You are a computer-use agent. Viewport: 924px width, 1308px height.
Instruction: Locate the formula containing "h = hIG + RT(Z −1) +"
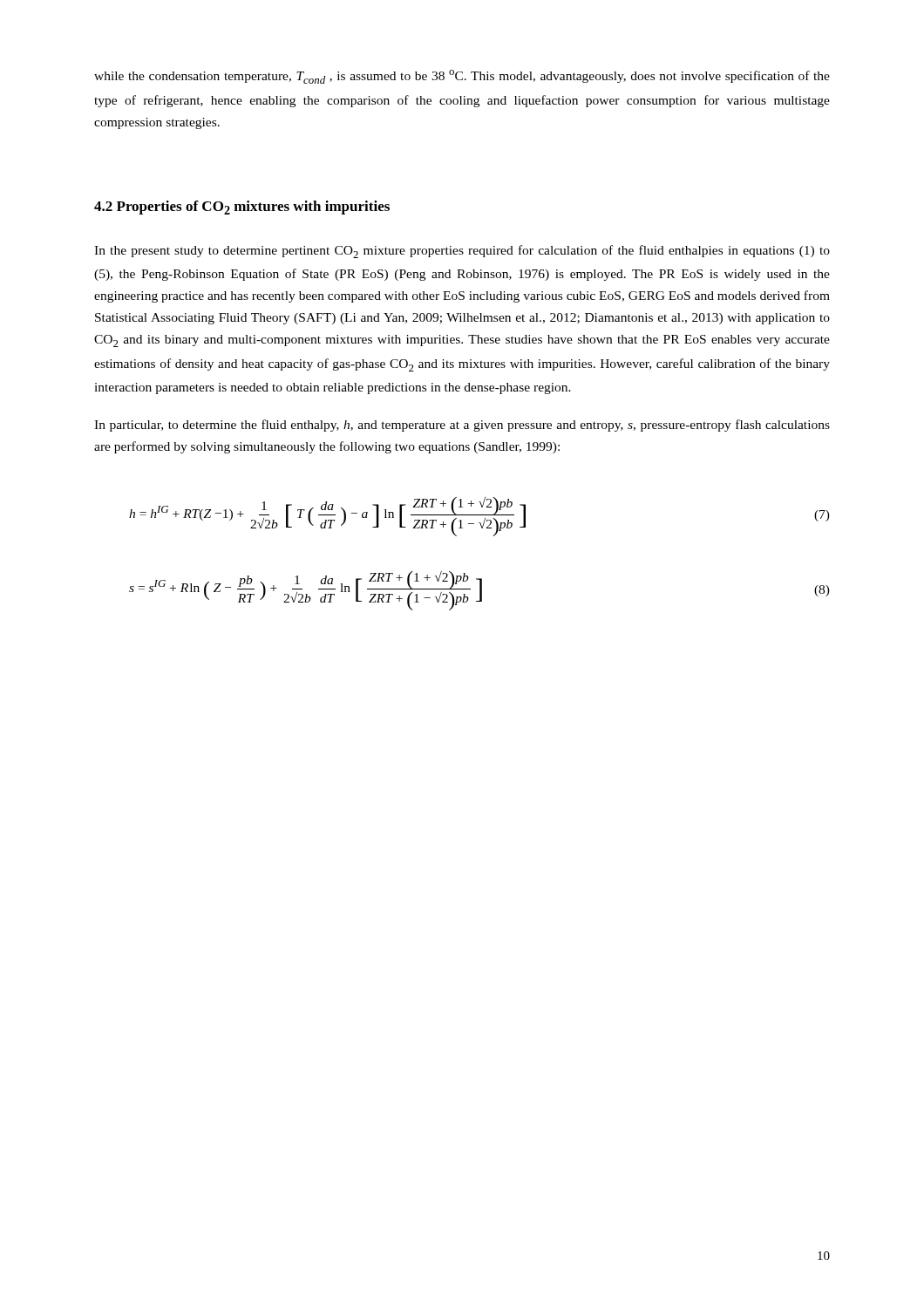(x=462, y=515)
